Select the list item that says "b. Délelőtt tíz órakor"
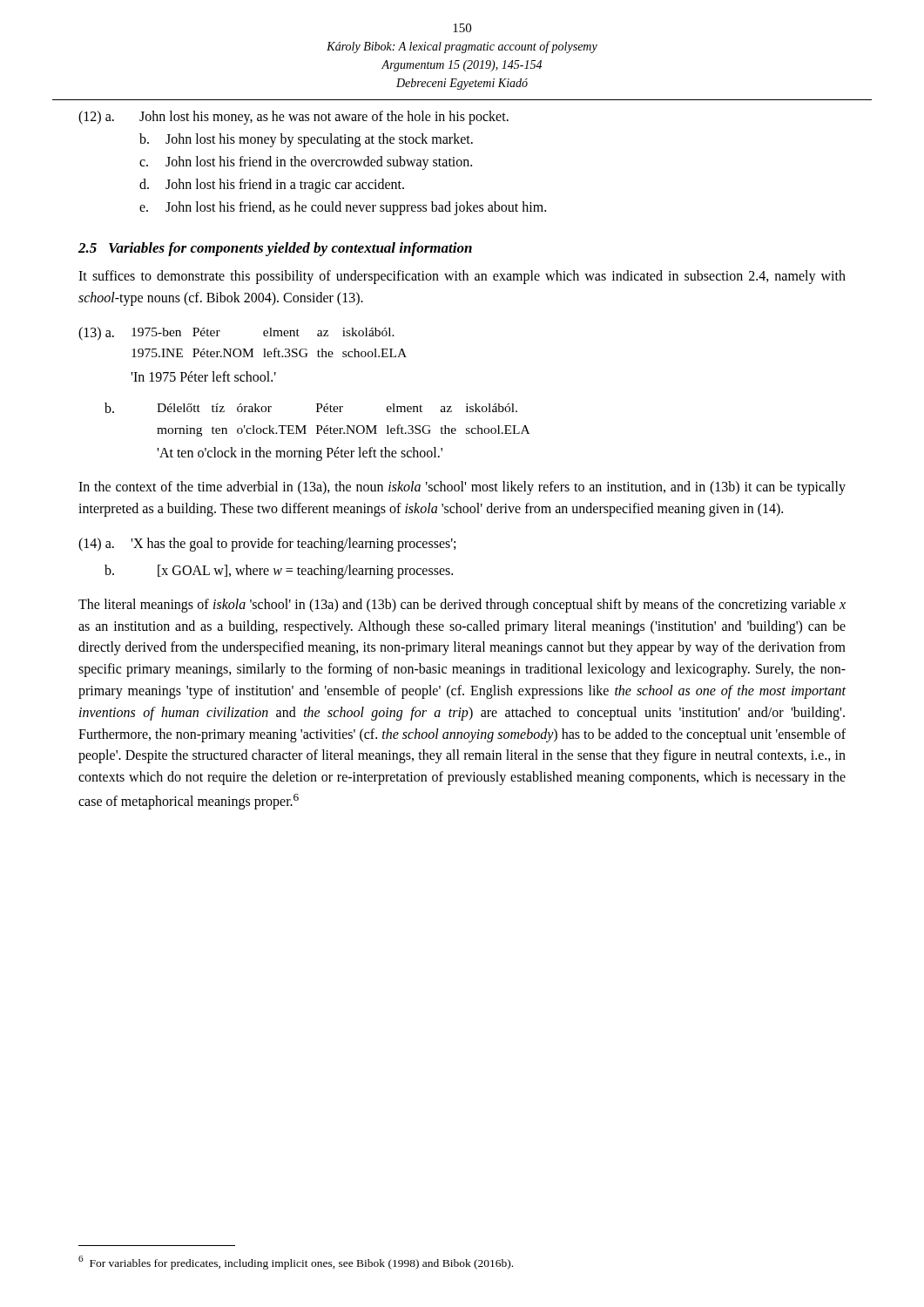The height and width of the screenshot is (1307, 924). click(462, 431)
